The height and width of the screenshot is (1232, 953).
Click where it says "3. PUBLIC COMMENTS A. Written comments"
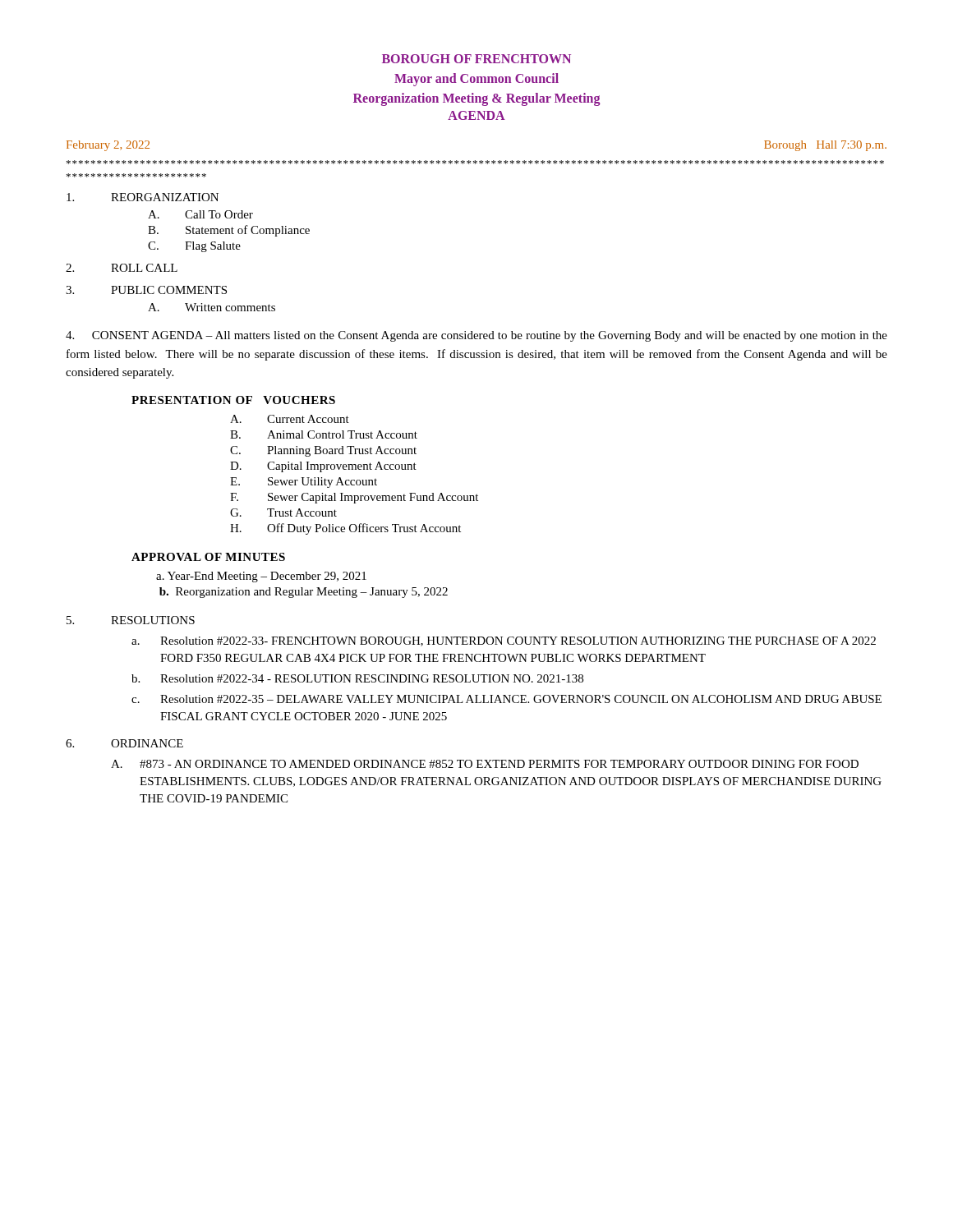click(x=146, y=290)
